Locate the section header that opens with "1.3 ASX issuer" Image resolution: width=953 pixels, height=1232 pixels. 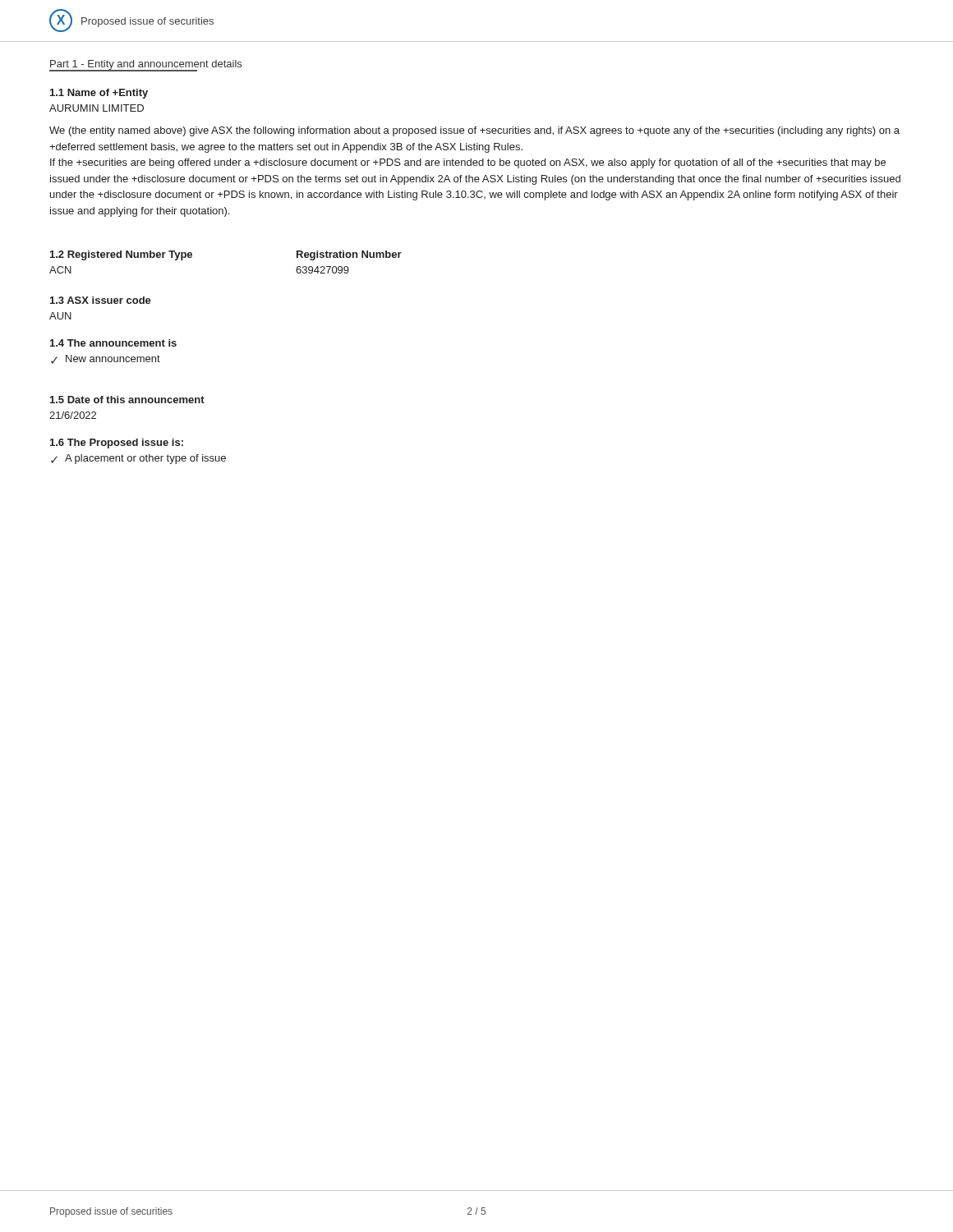coord(100,300)
